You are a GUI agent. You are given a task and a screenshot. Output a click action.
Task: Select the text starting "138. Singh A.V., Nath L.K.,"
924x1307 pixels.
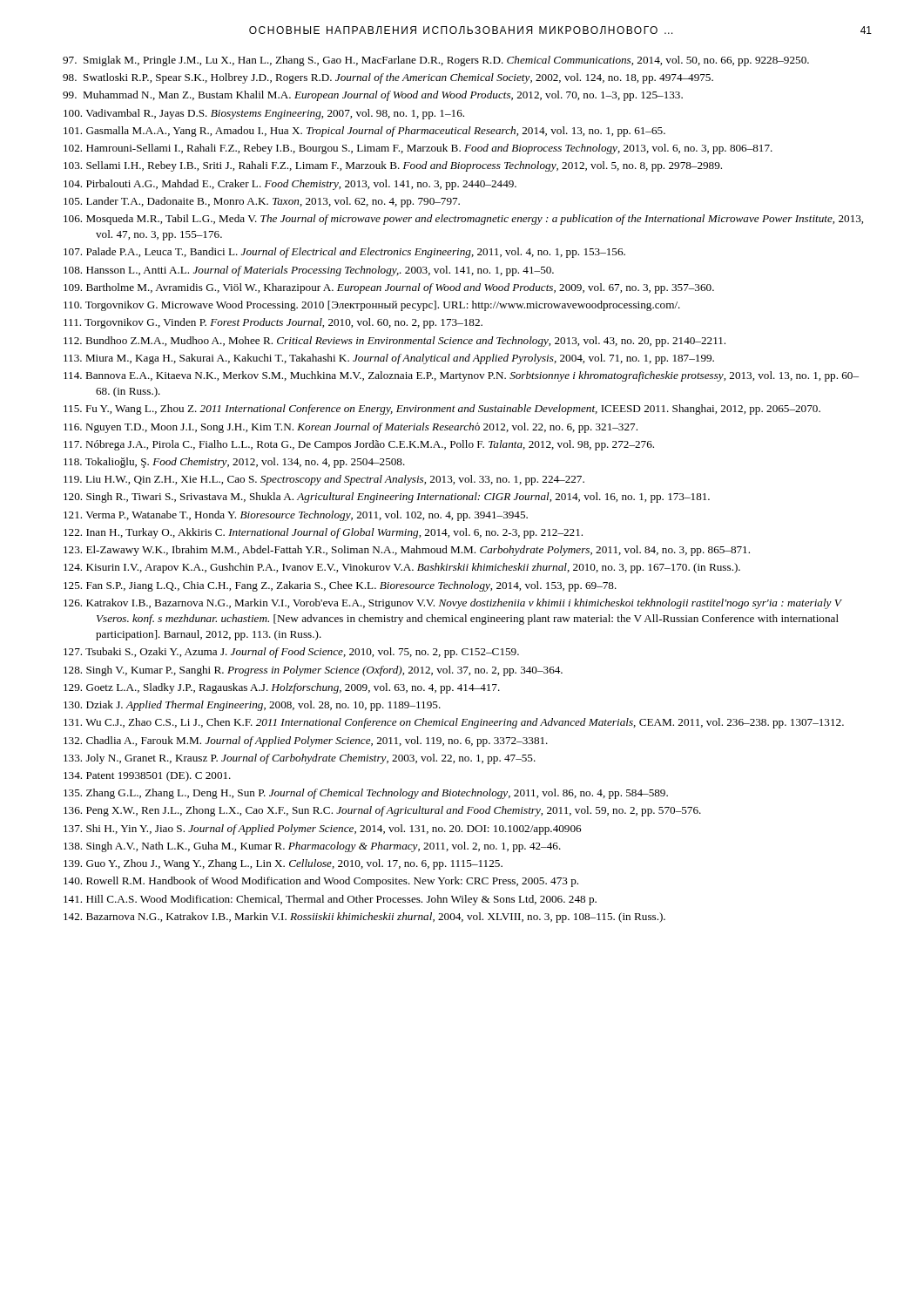click(x=312, y=845)
